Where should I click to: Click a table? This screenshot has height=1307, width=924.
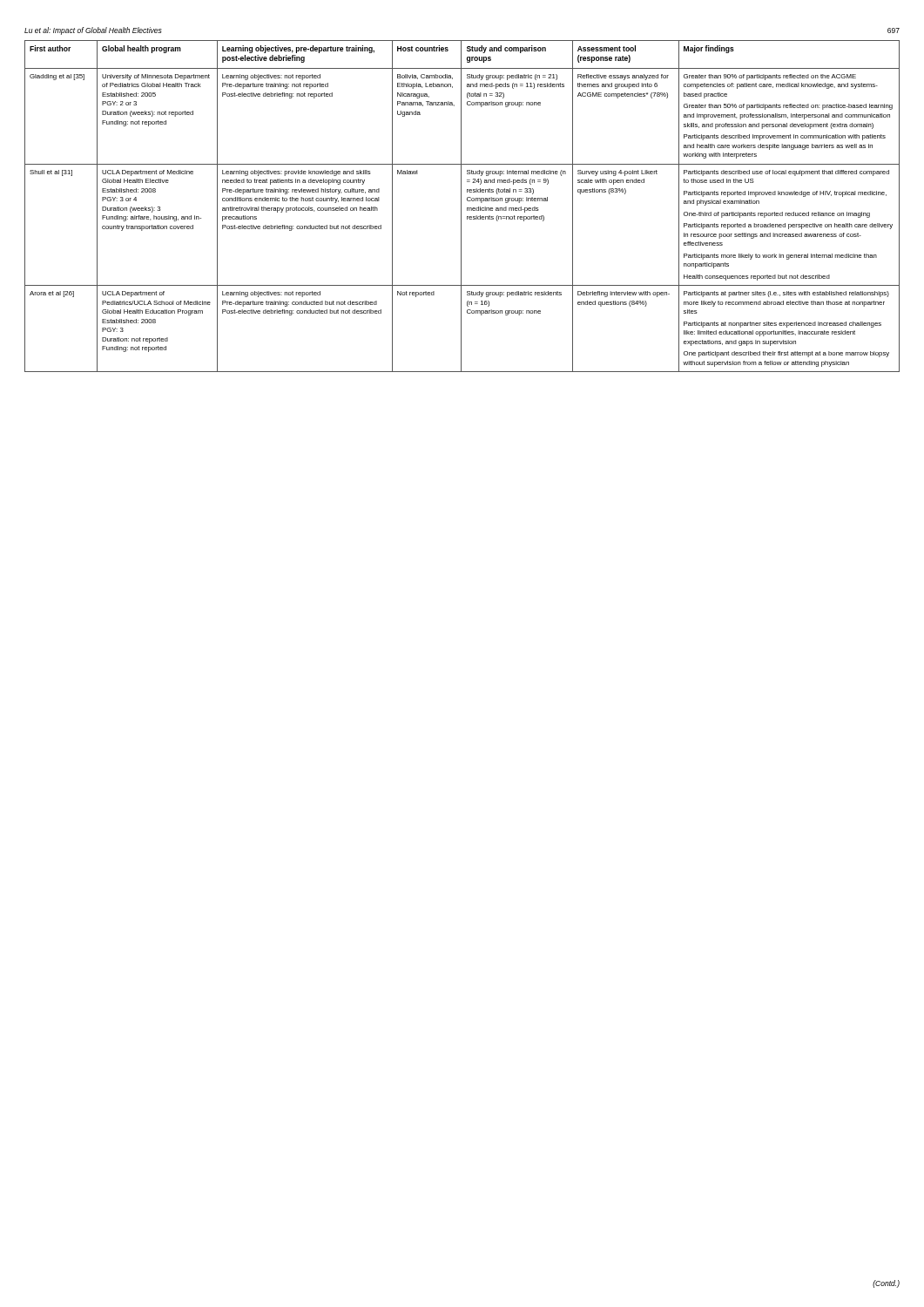click(462, 206)
